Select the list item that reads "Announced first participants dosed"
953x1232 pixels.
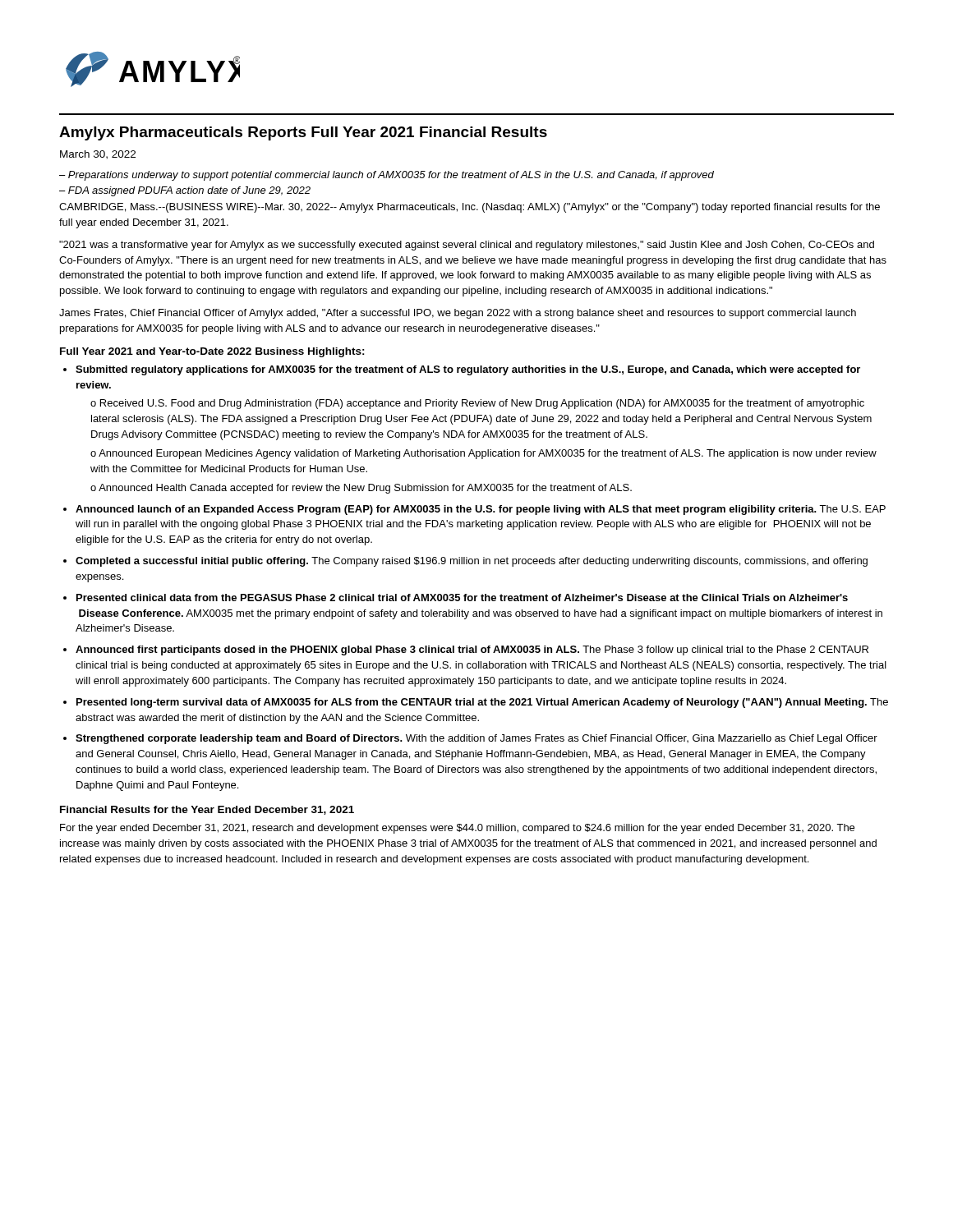[481, 665]
